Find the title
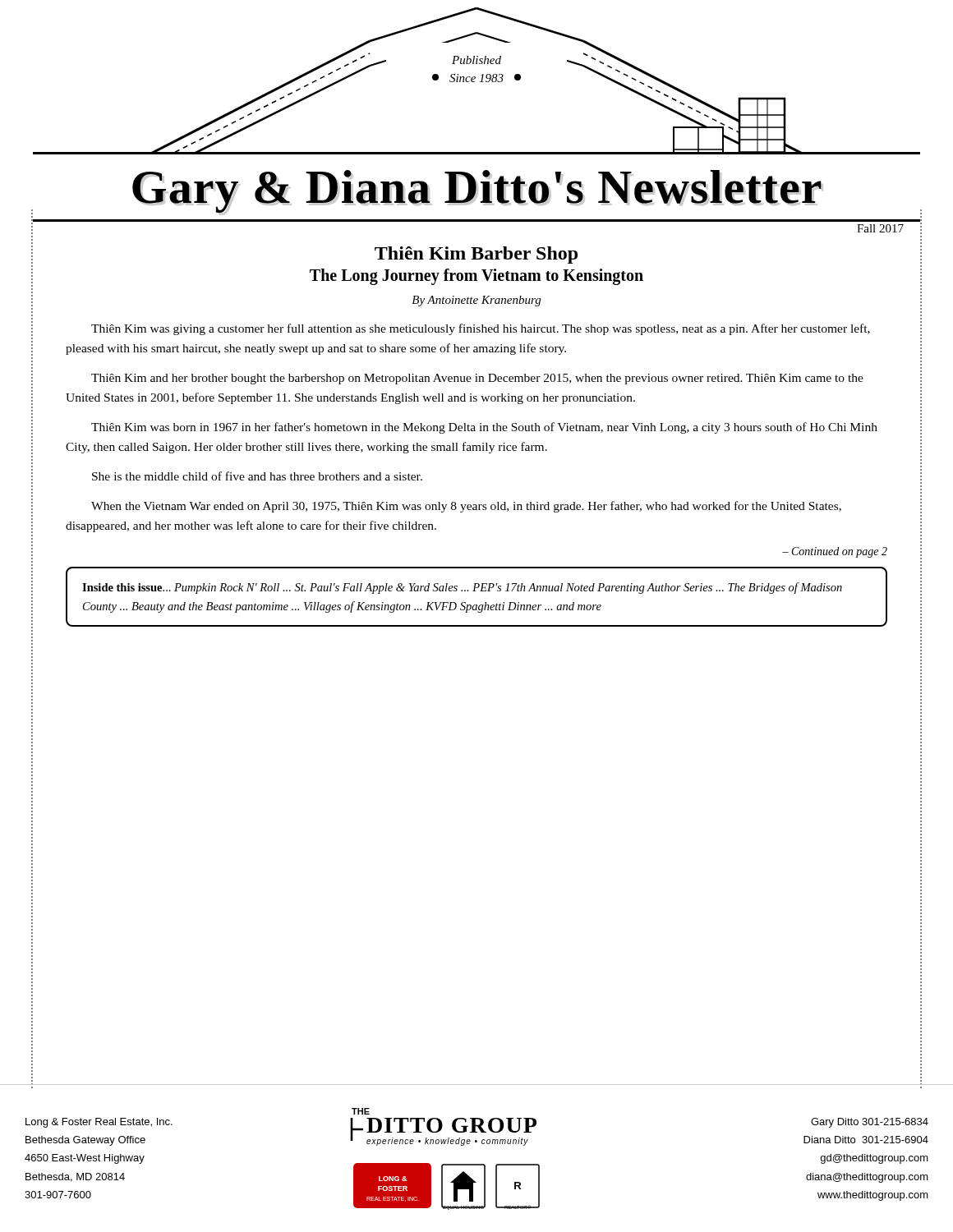 pos(476,187)
